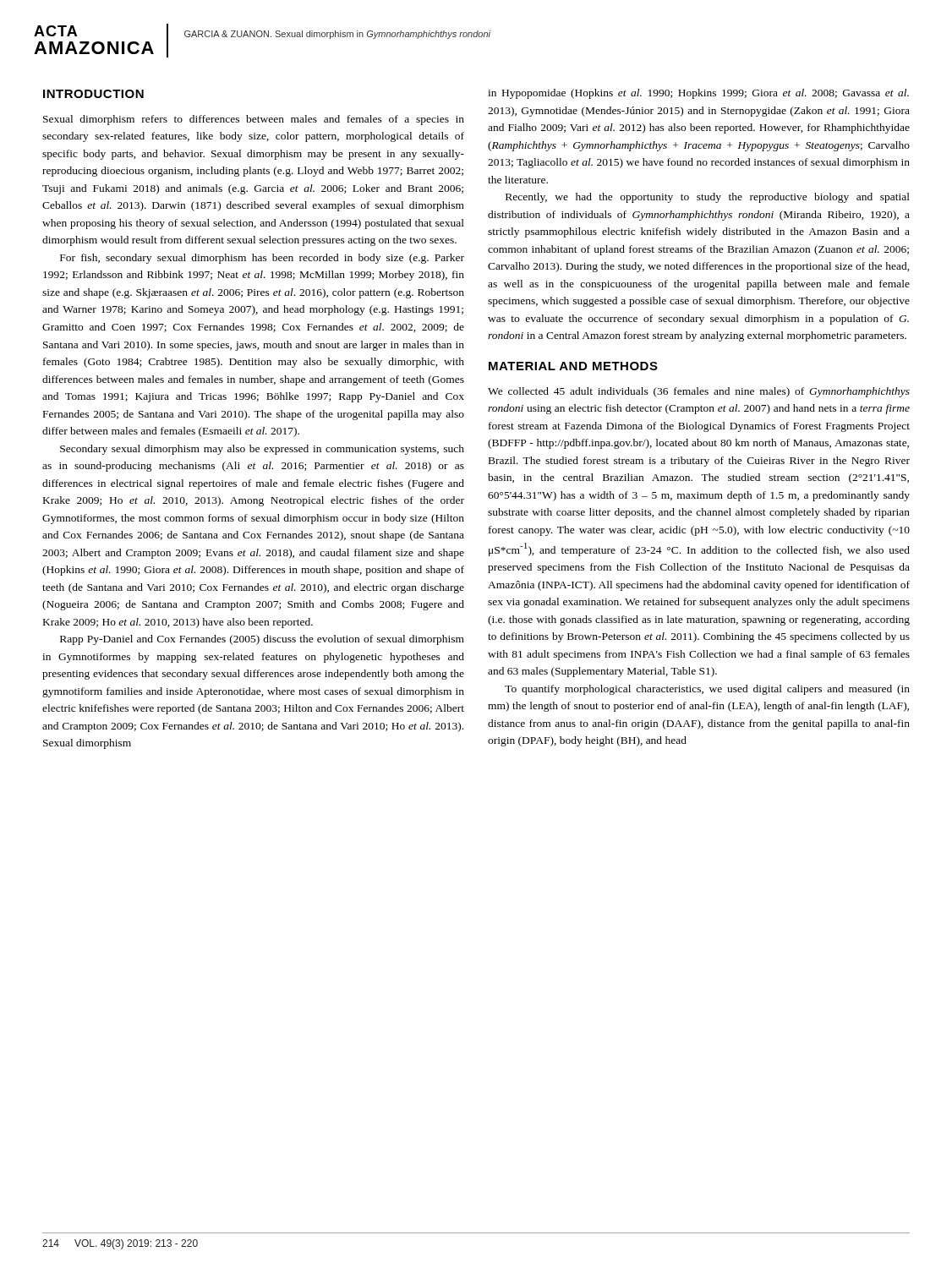The width and height of the screenshot is (952, 1268).
Task: Click on the text block that reads "Secondary sexual dimorphism may also be"
Action: [x=253, y=535]
